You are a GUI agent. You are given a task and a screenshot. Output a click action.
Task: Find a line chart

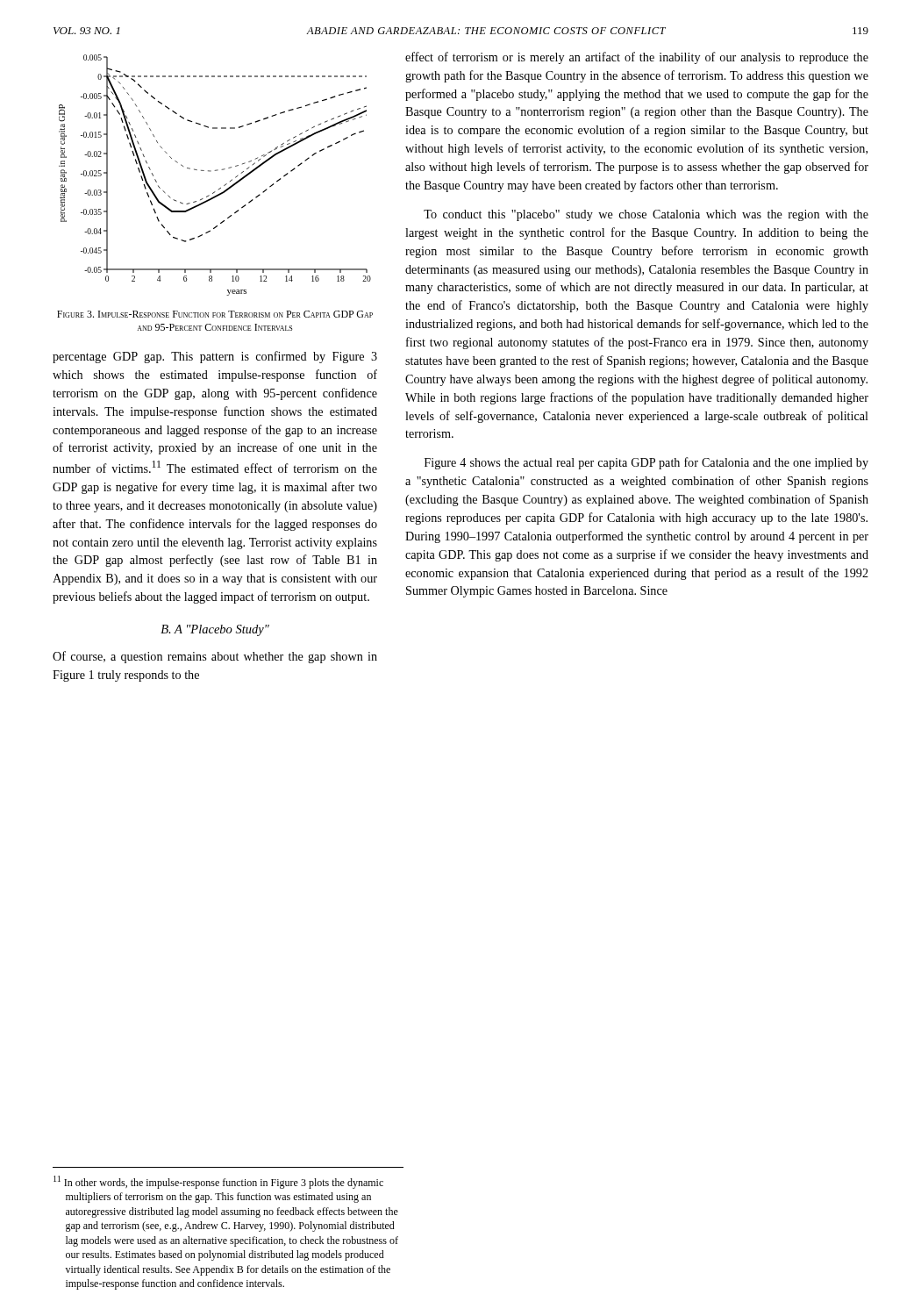tap(215, 175)
